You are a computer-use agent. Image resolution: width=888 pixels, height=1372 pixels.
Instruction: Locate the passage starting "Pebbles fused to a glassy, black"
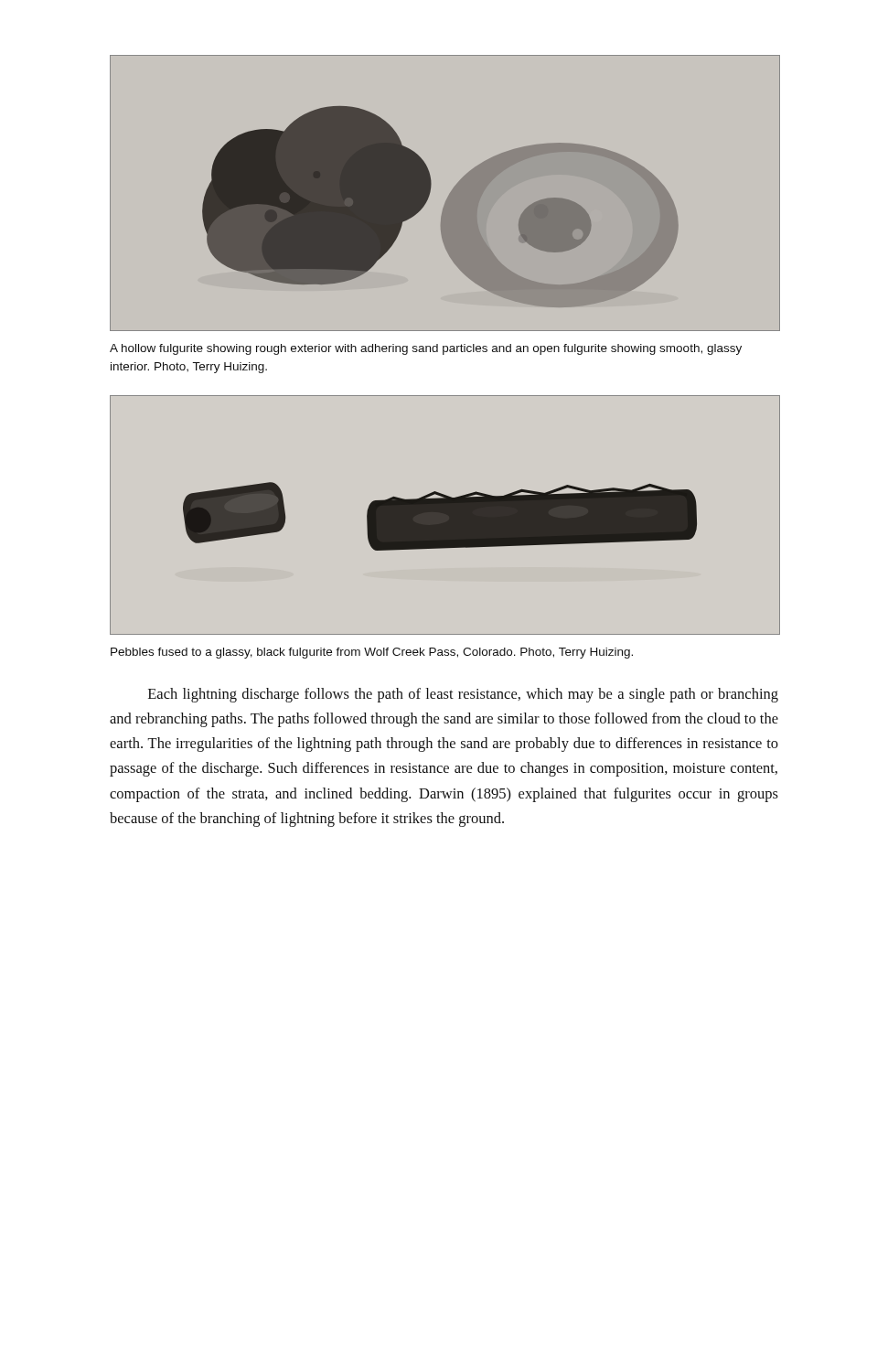[x=372, y=652]
